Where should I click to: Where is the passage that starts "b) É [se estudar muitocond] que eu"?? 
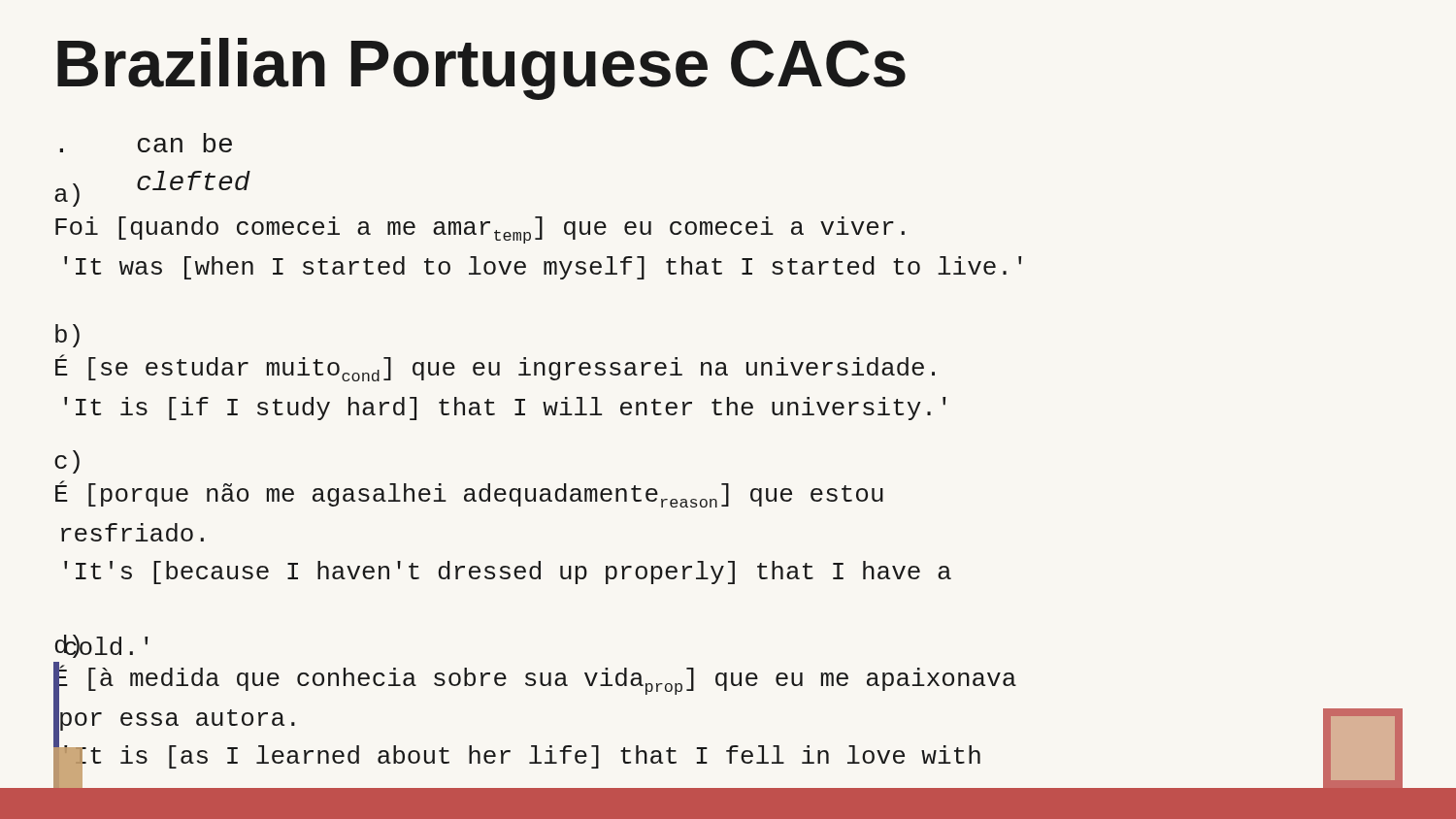[x=699, y=374]
